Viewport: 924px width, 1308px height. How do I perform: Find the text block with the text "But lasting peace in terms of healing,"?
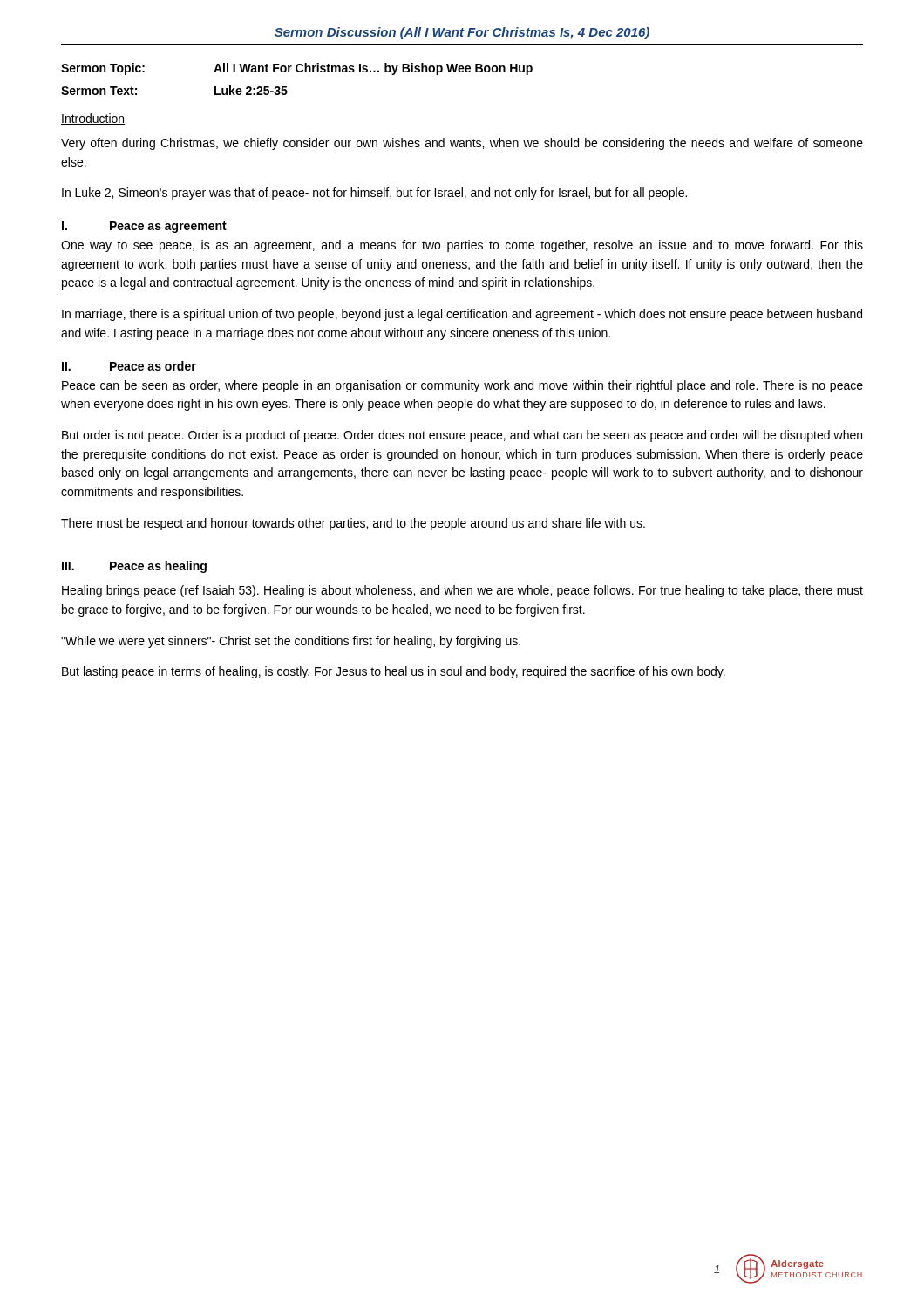(x=393, y=672)
